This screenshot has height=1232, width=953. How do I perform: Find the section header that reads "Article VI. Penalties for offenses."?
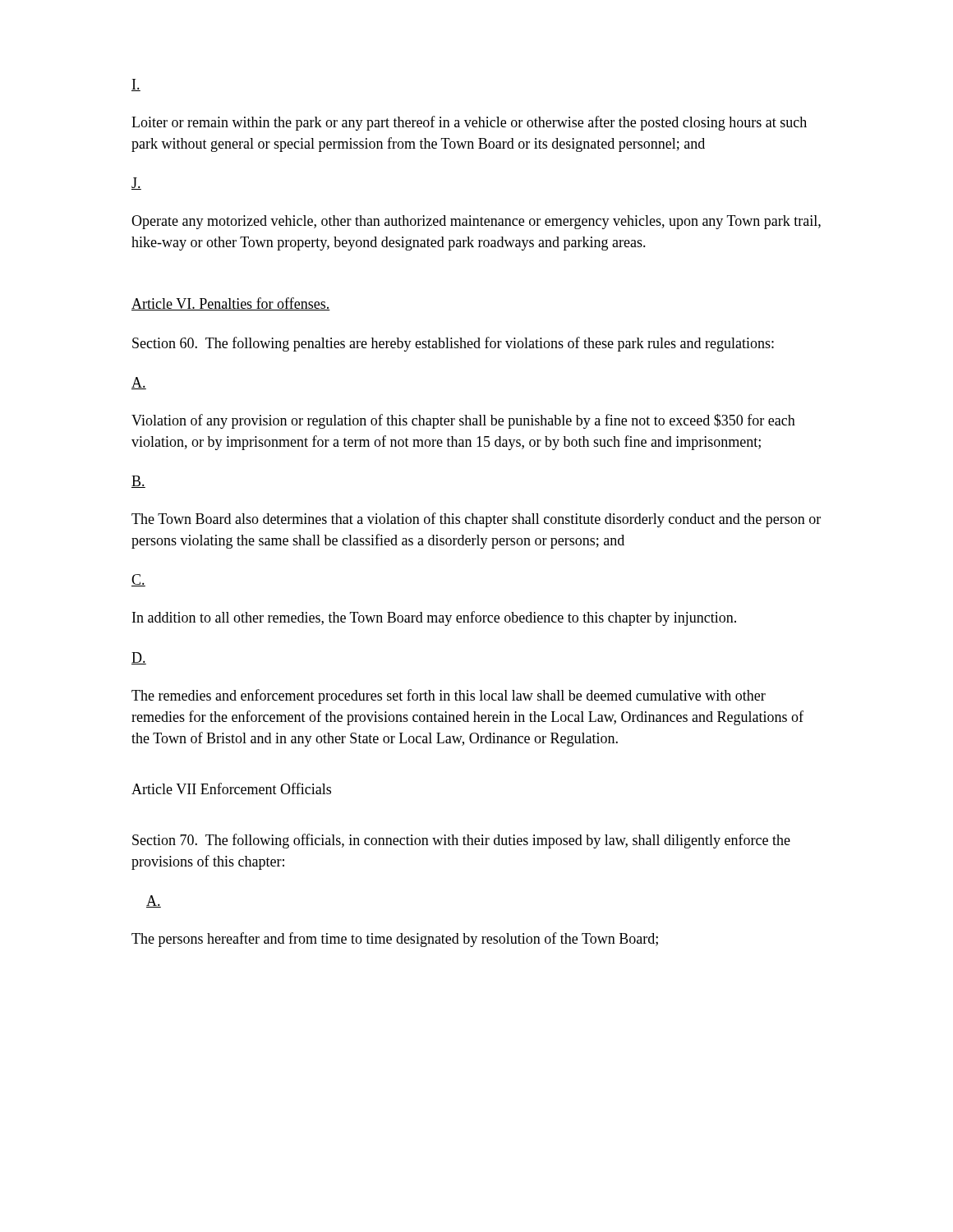[x=231, y=304]
